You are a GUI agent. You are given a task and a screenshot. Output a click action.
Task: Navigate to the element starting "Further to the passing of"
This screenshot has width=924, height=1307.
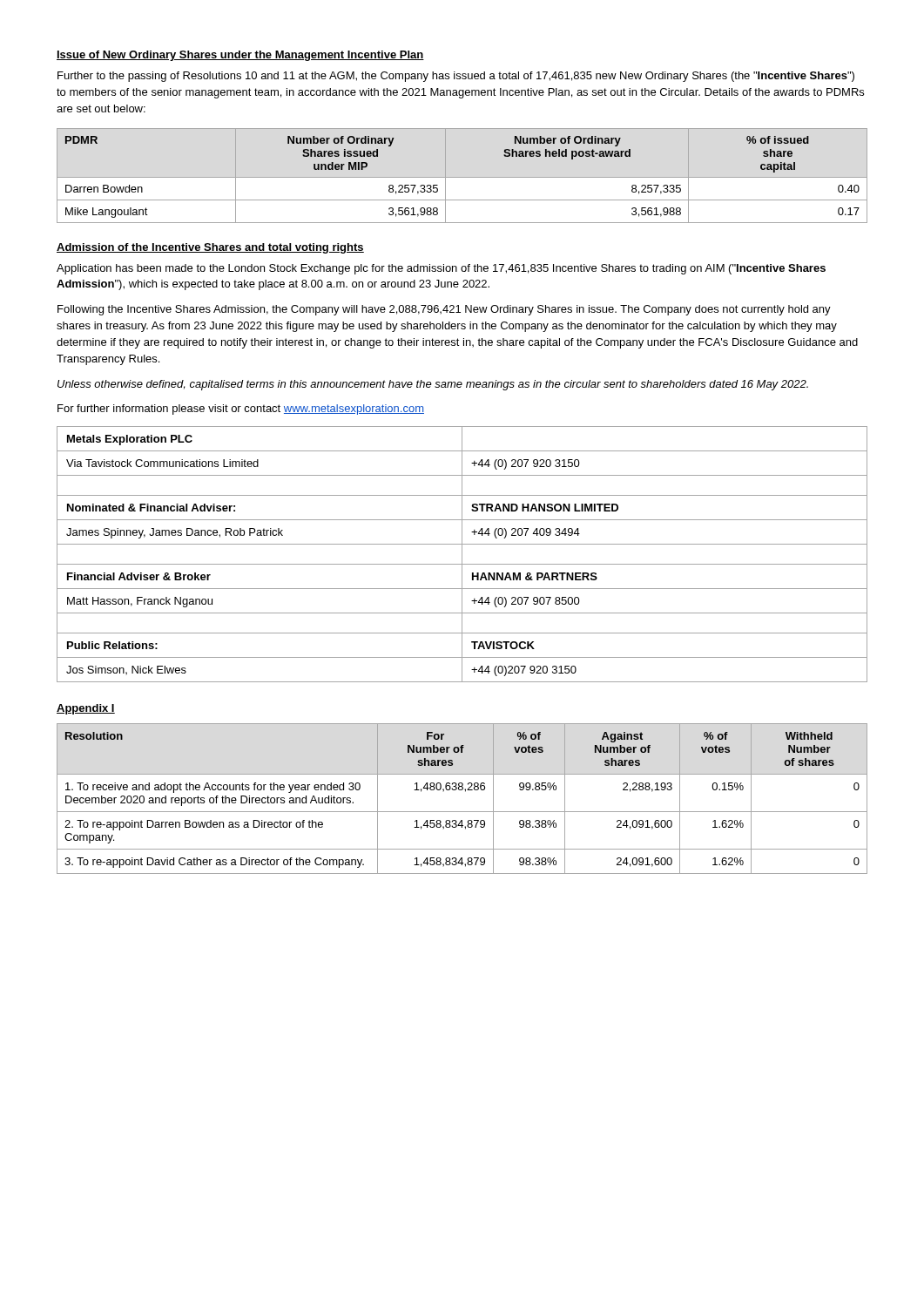[461, 92]
